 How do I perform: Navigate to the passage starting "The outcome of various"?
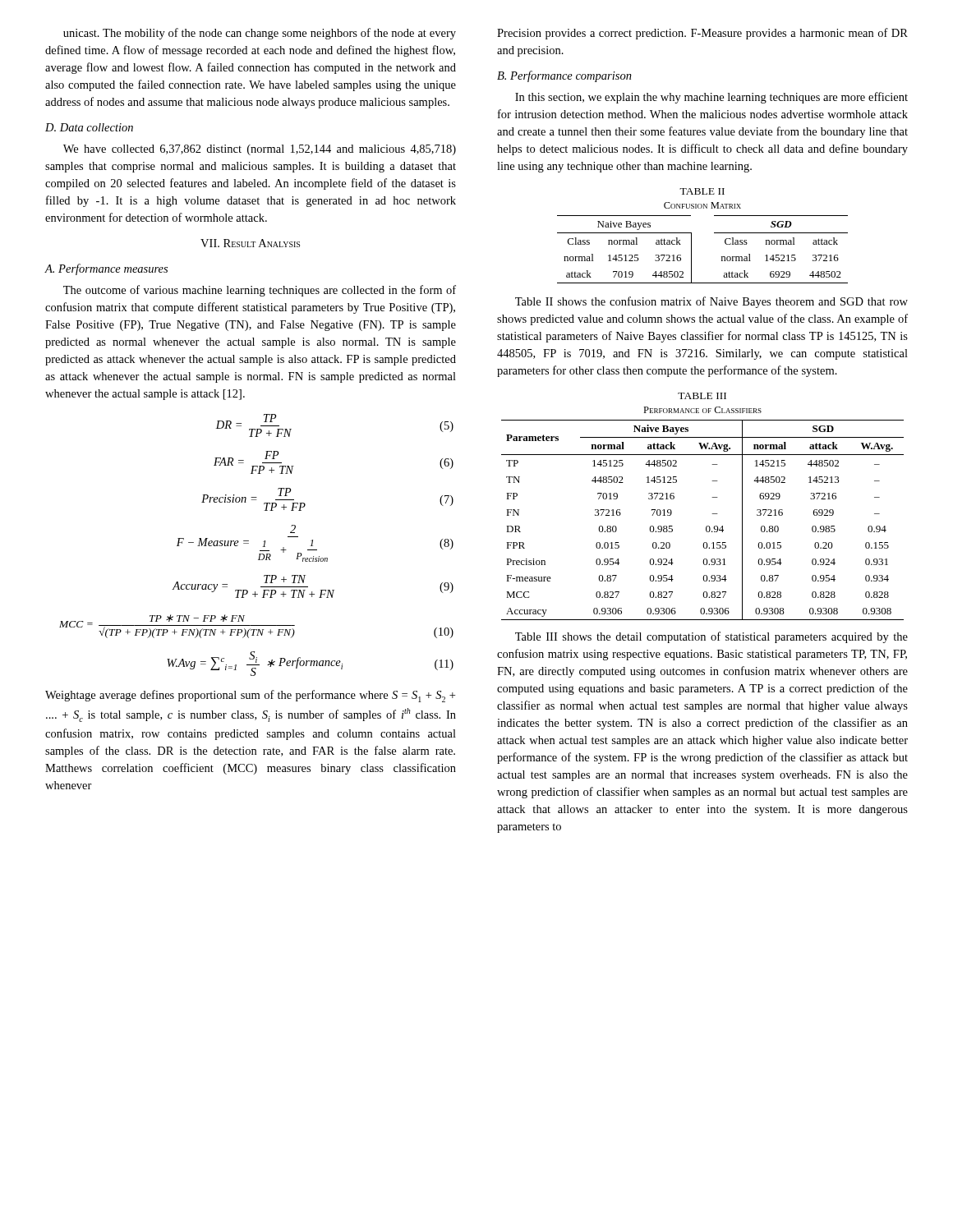pyautogui.click(x=251, y=342)
